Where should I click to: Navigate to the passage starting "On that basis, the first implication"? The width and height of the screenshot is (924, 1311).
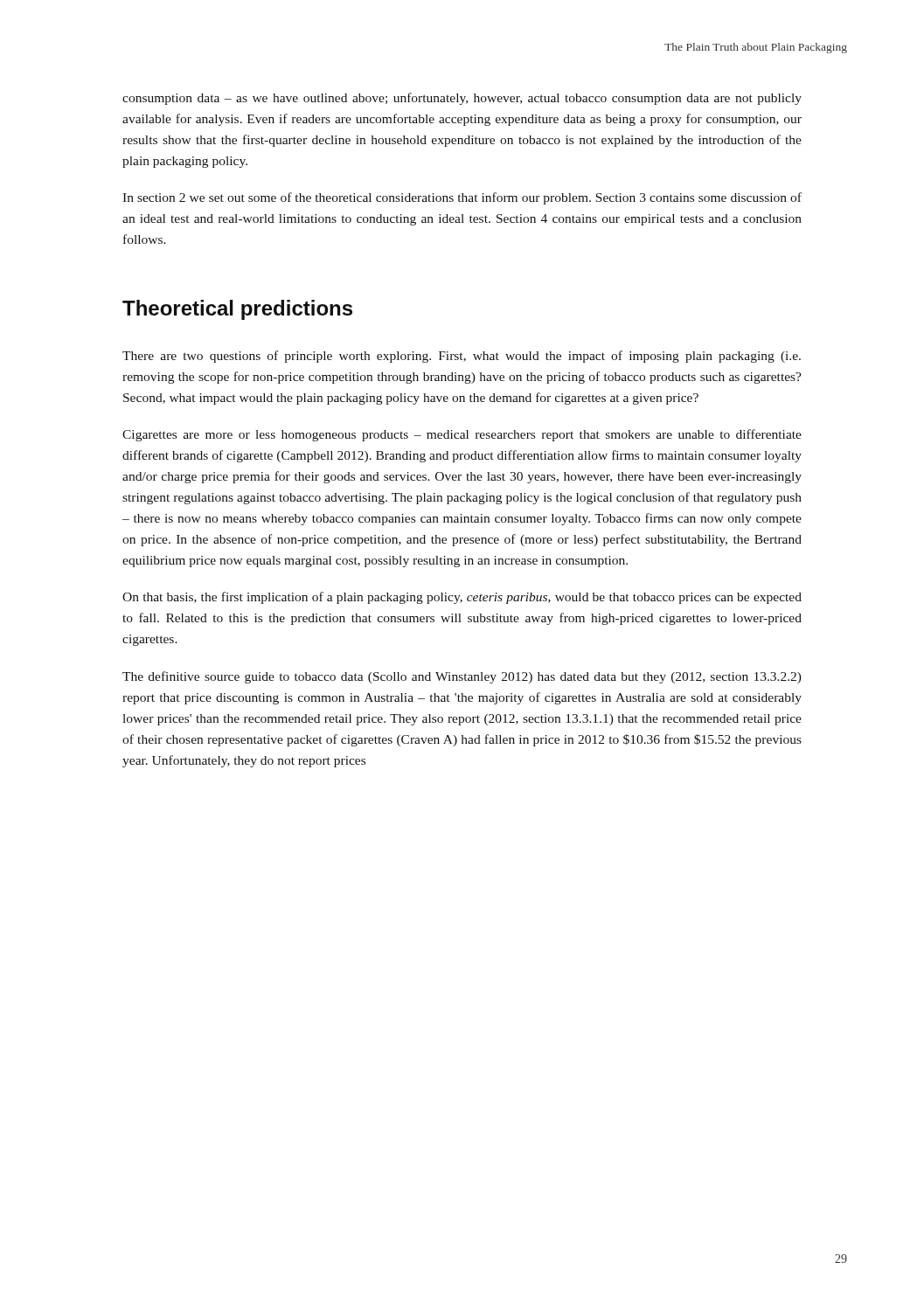(x=462, y=618)
